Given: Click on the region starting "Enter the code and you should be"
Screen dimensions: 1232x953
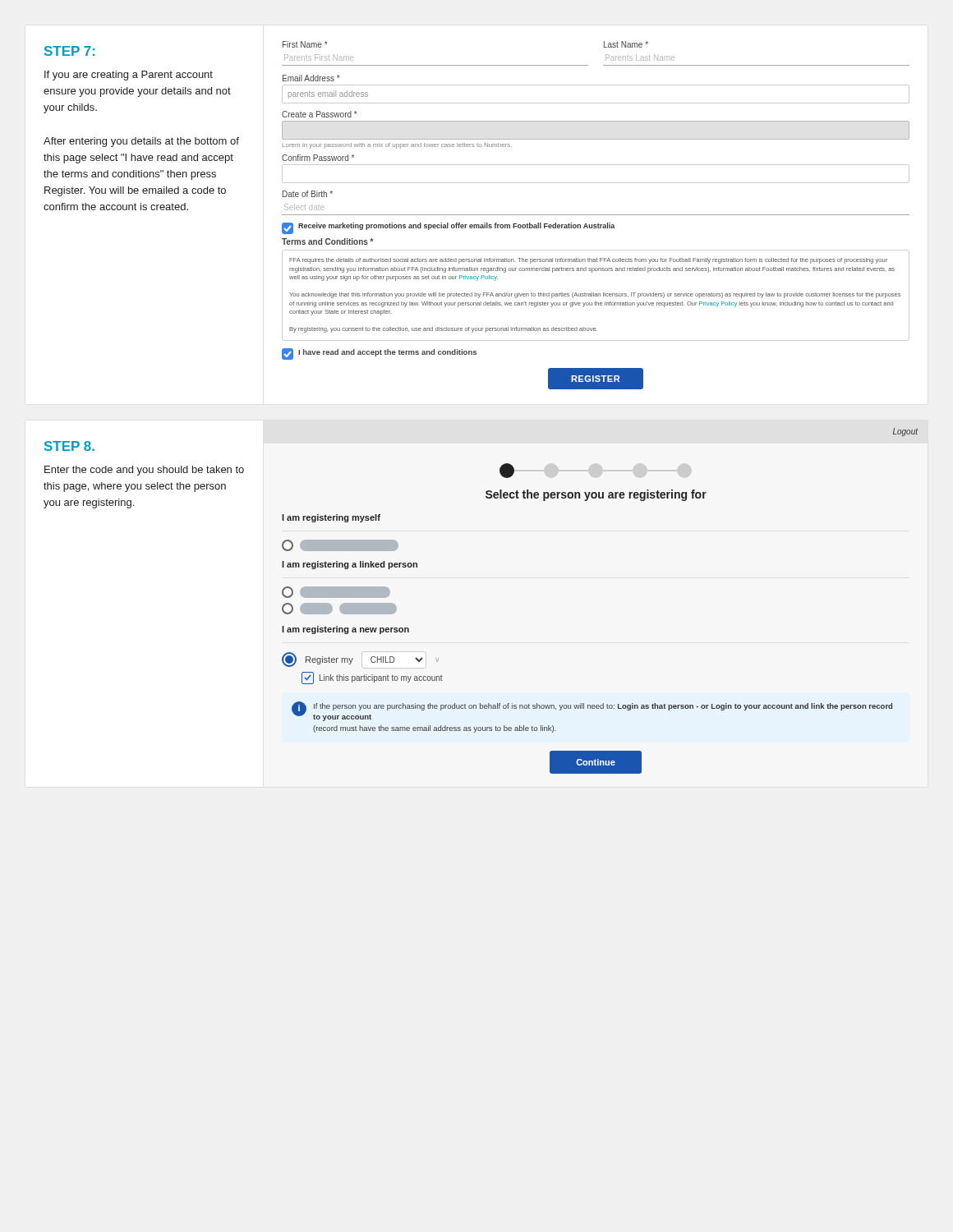Looking at the screenshot, I should click(144, 486).
